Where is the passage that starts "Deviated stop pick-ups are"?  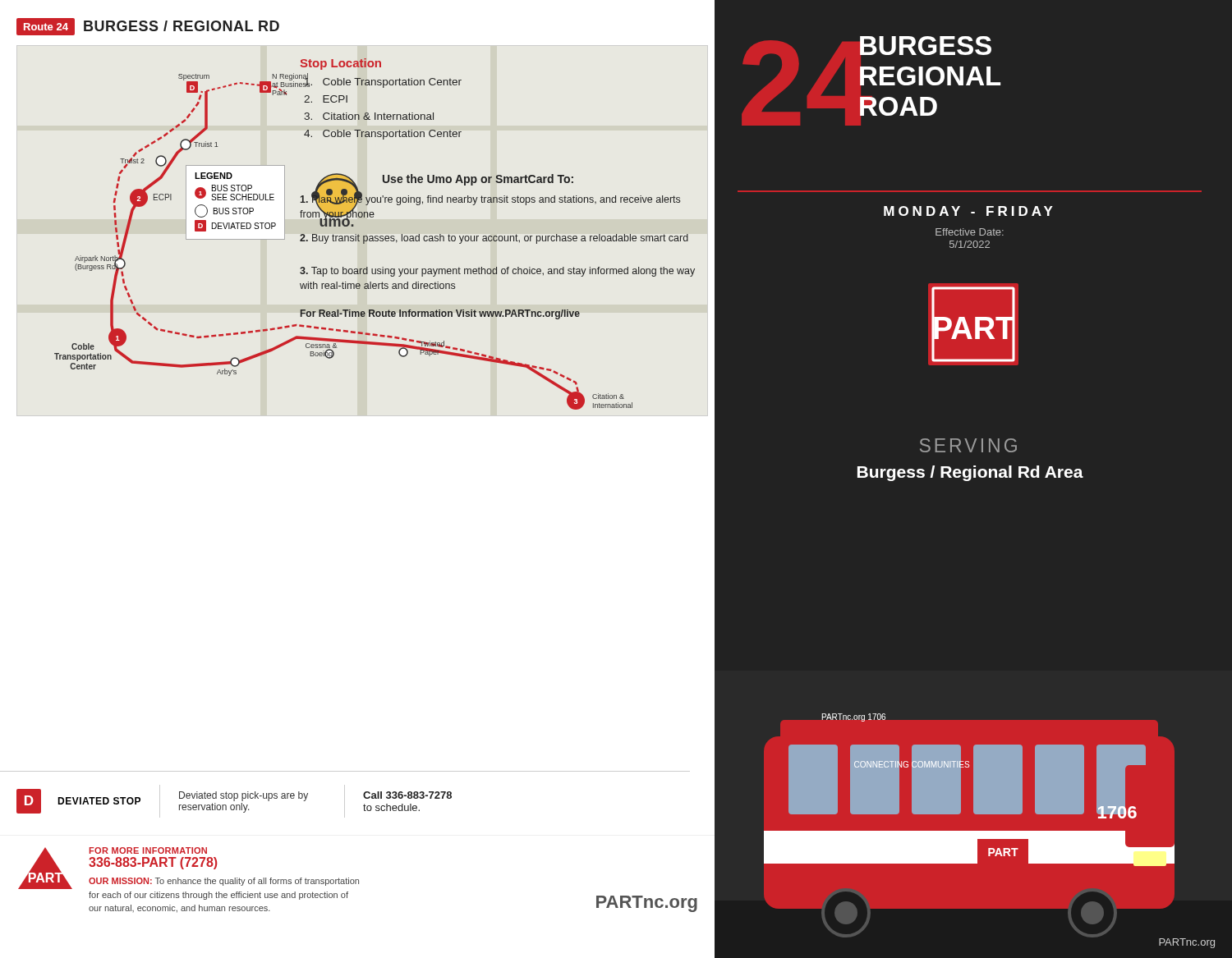(243, 801)
